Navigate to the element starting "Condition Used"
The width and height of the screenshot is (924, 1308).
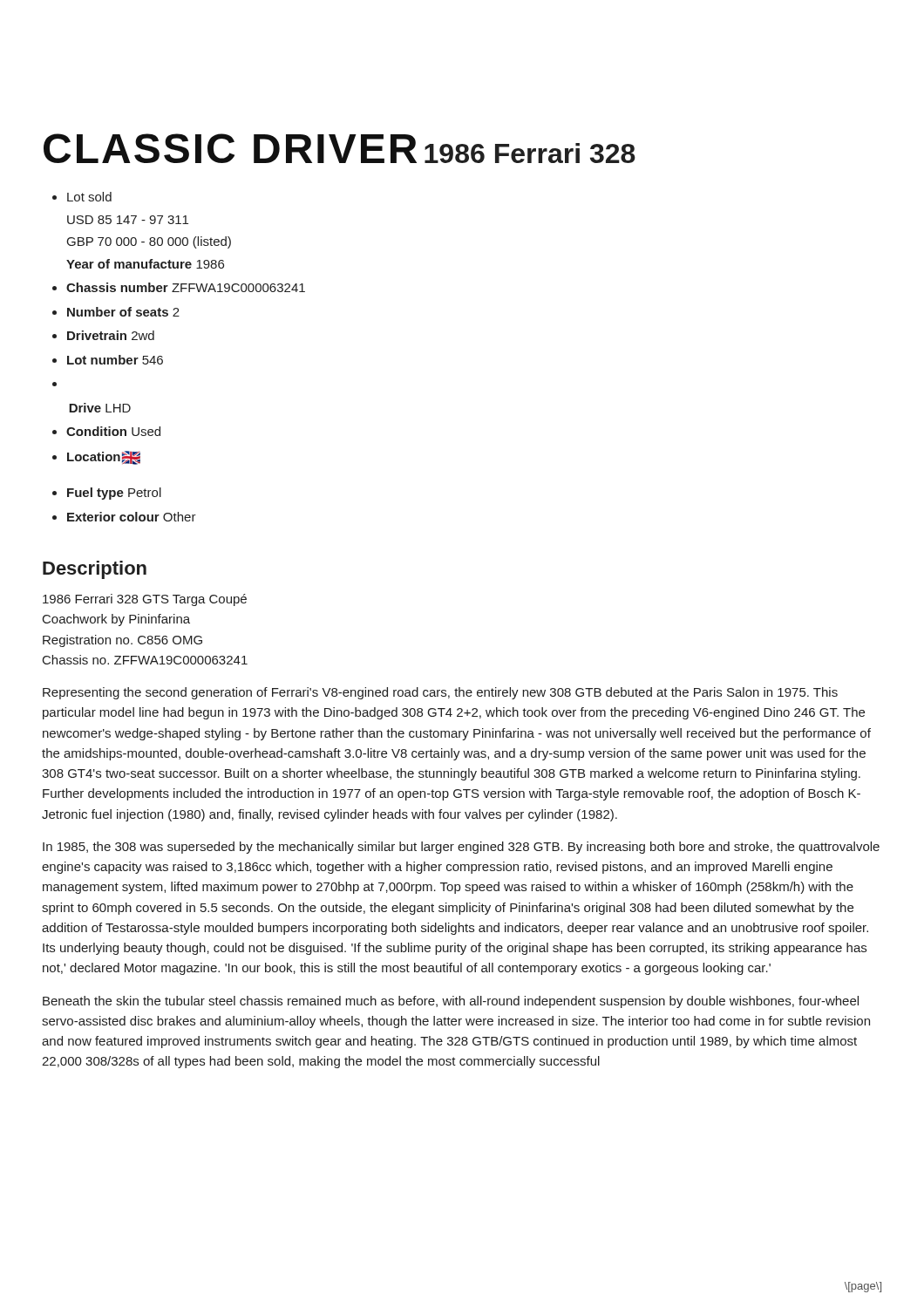click(114, 431)
